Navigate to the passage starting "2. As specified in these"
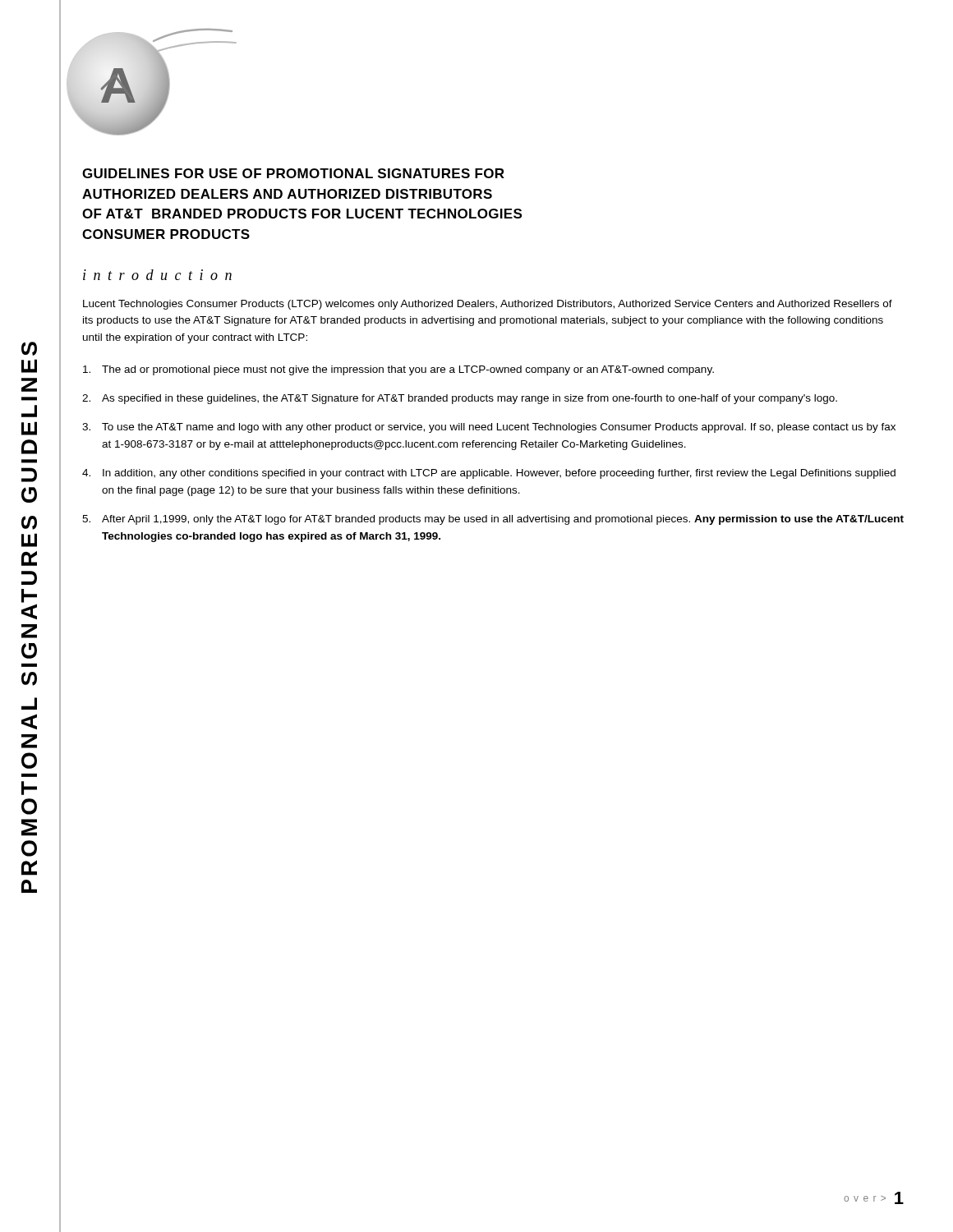 tap(493, 399)
